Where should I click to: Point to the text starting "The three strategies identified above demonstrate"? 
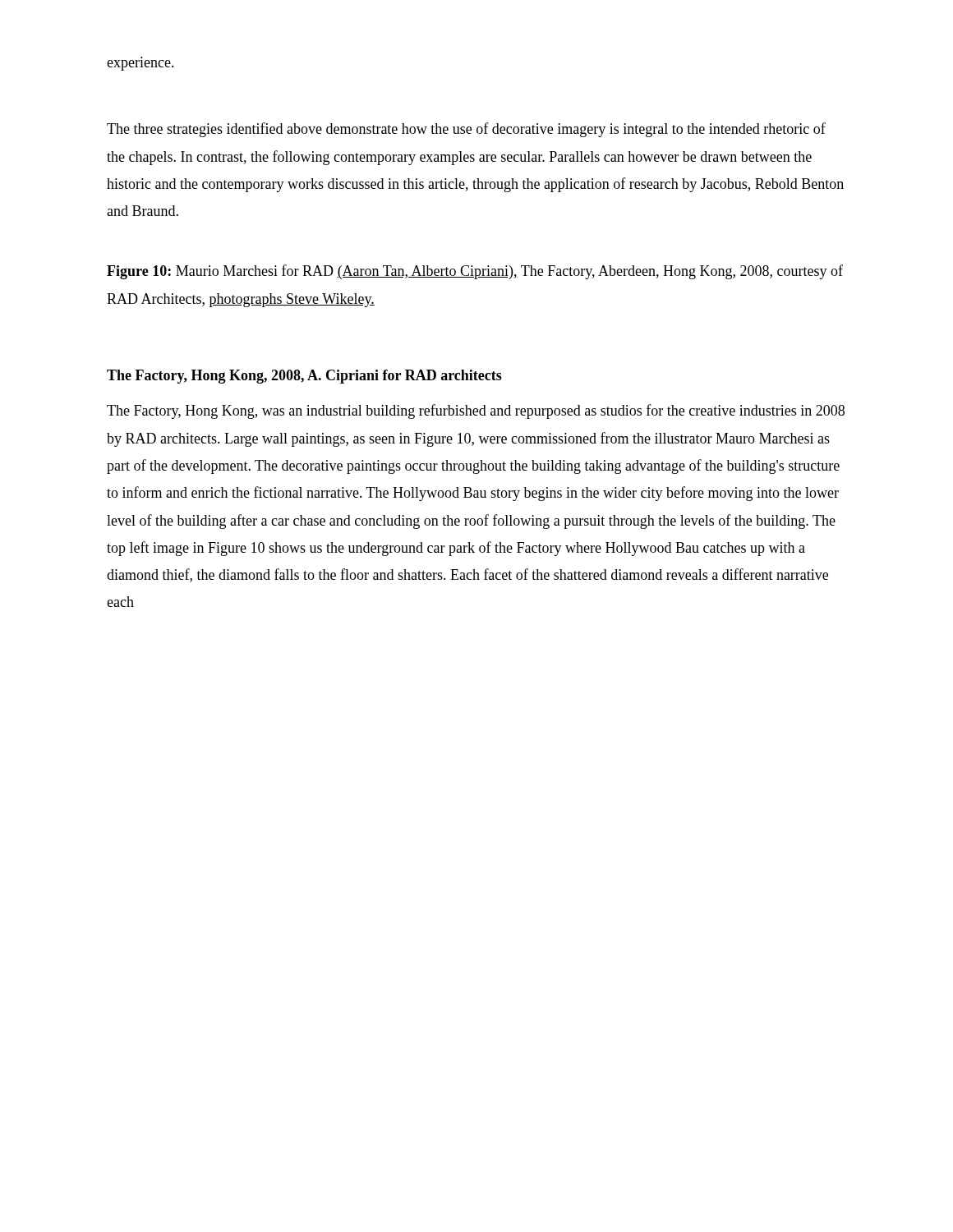(x=475, y=170)
